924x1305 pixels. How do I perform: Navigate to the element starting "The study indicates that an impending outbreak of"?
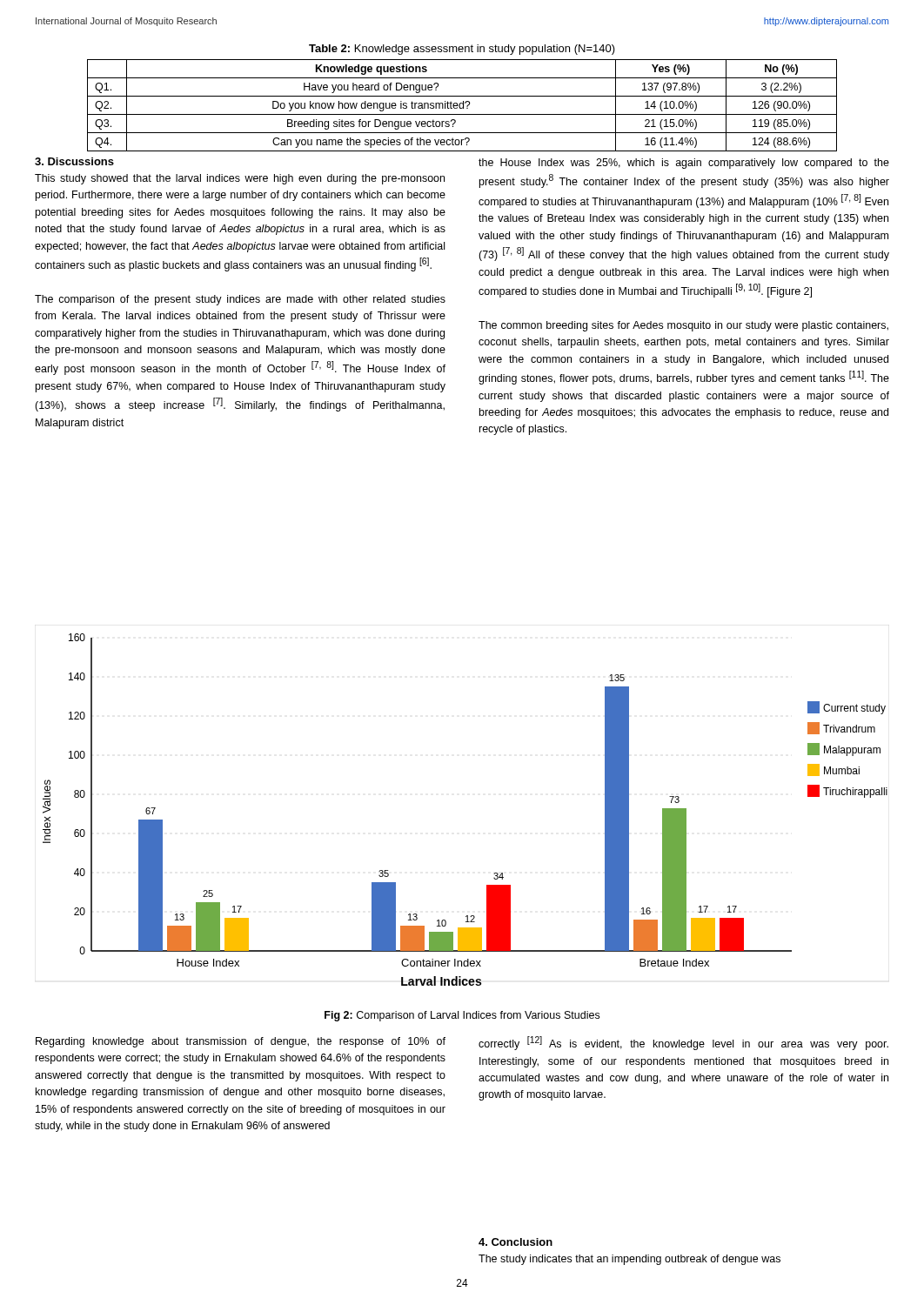pyautogui.click(x=630, y=1259)
